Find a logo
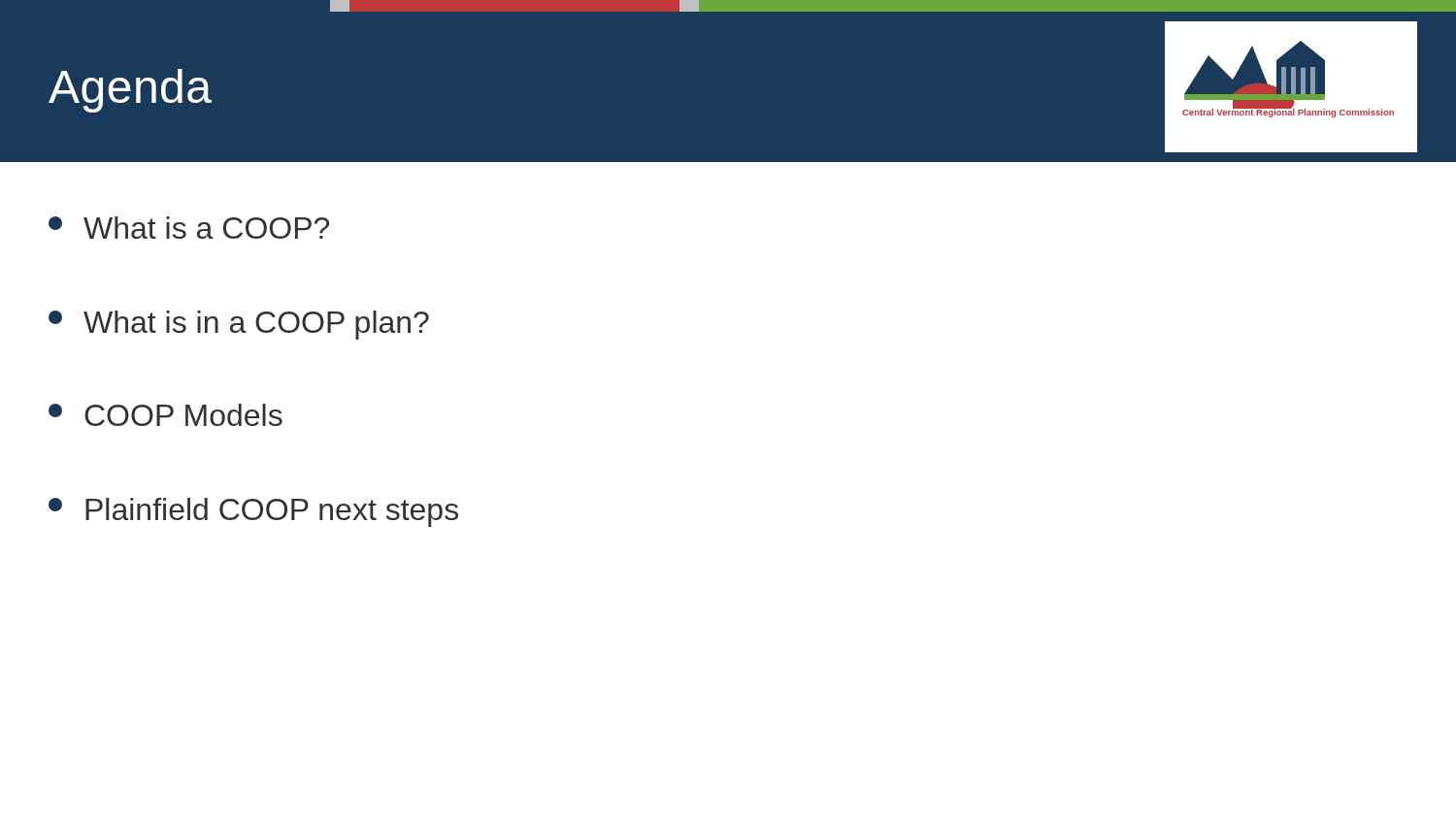 tap(1291, 87)
